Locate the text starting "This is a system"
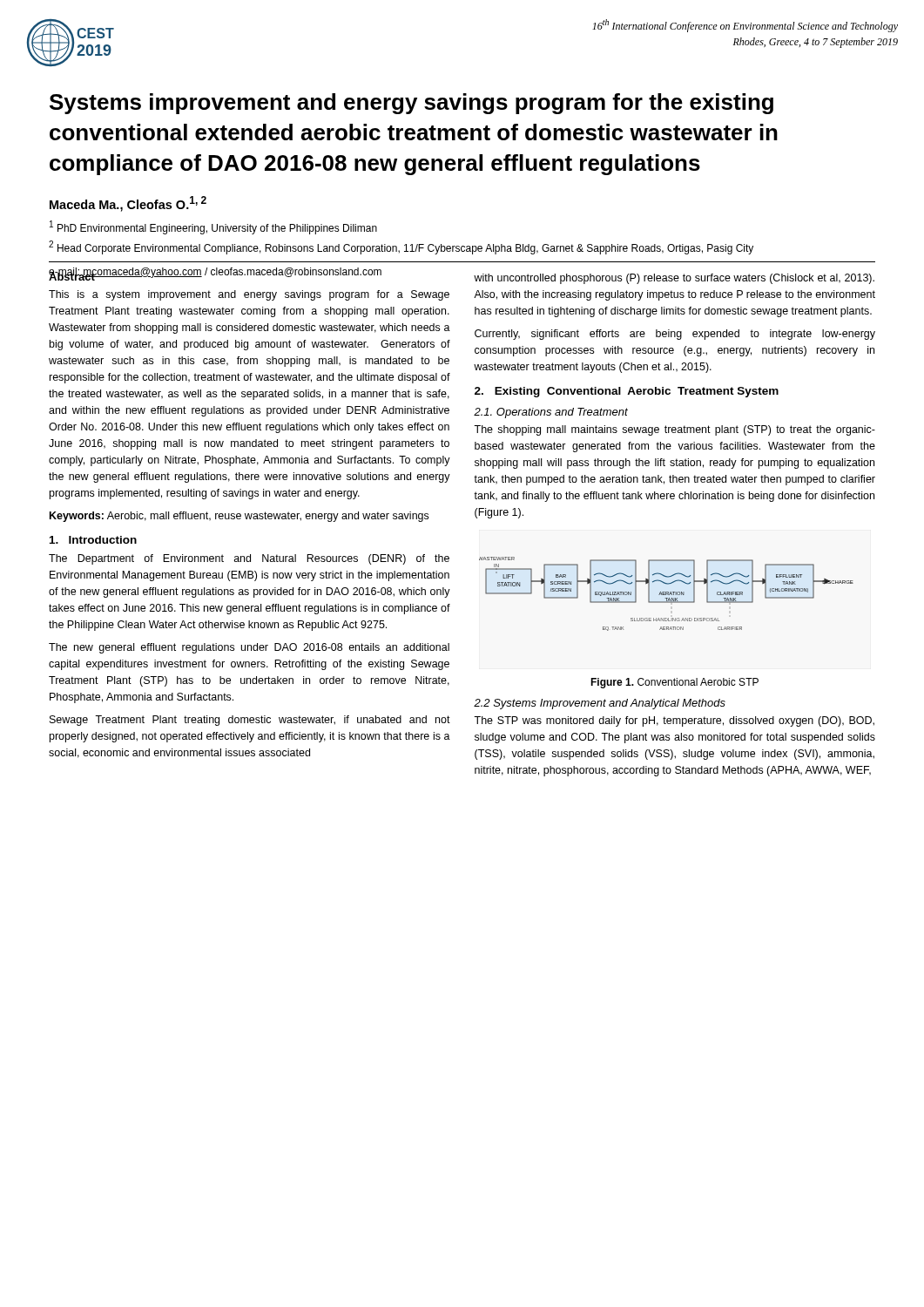This screenshot has width=924, height=1307. [x=249, y=394]
